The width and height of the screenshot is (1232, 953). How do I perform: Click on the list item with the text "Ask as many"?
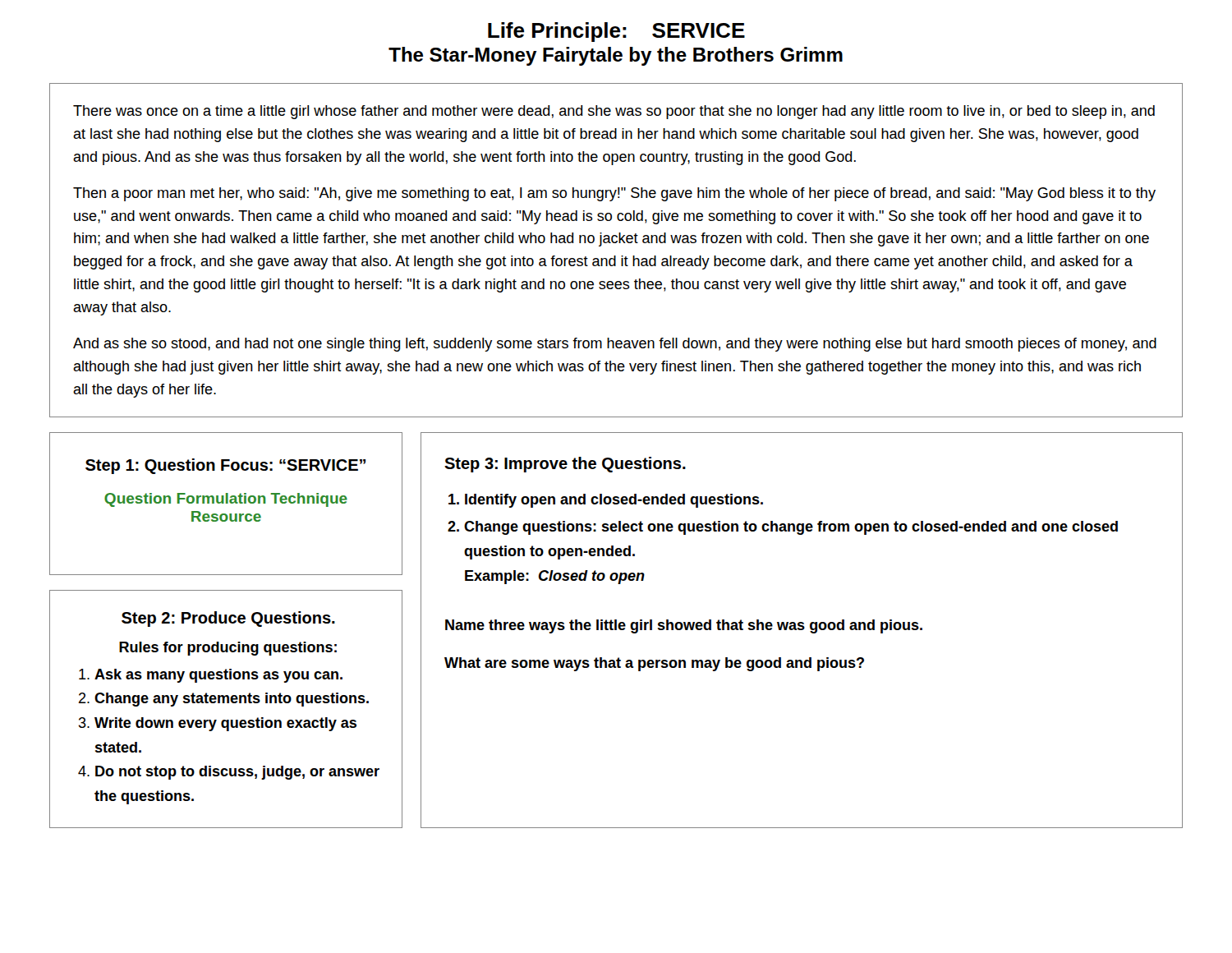[x=219, y=674]
